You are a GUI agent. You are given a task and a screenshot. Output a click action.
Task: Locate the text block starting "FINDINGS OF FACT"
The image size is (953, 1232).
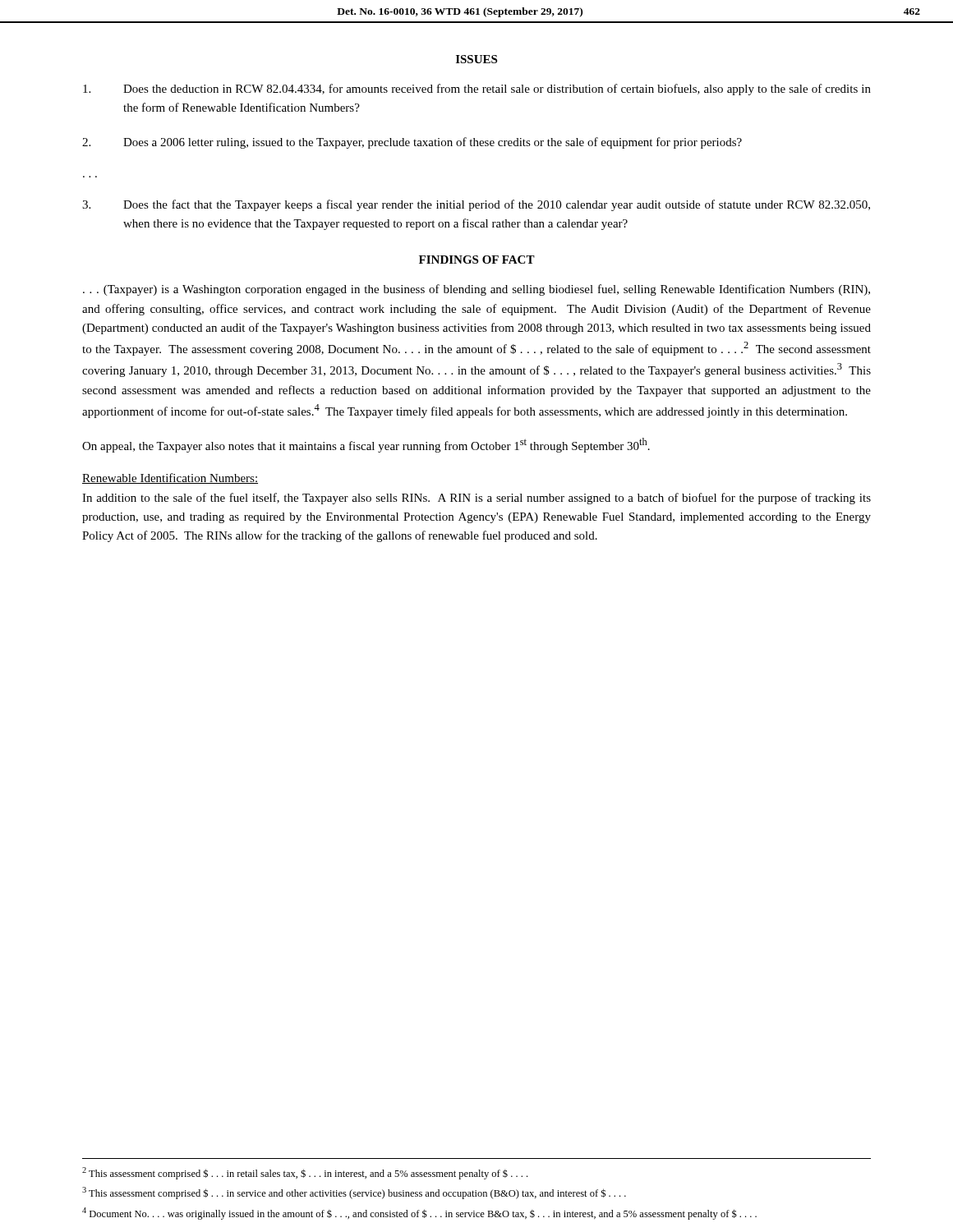point(476,260)
